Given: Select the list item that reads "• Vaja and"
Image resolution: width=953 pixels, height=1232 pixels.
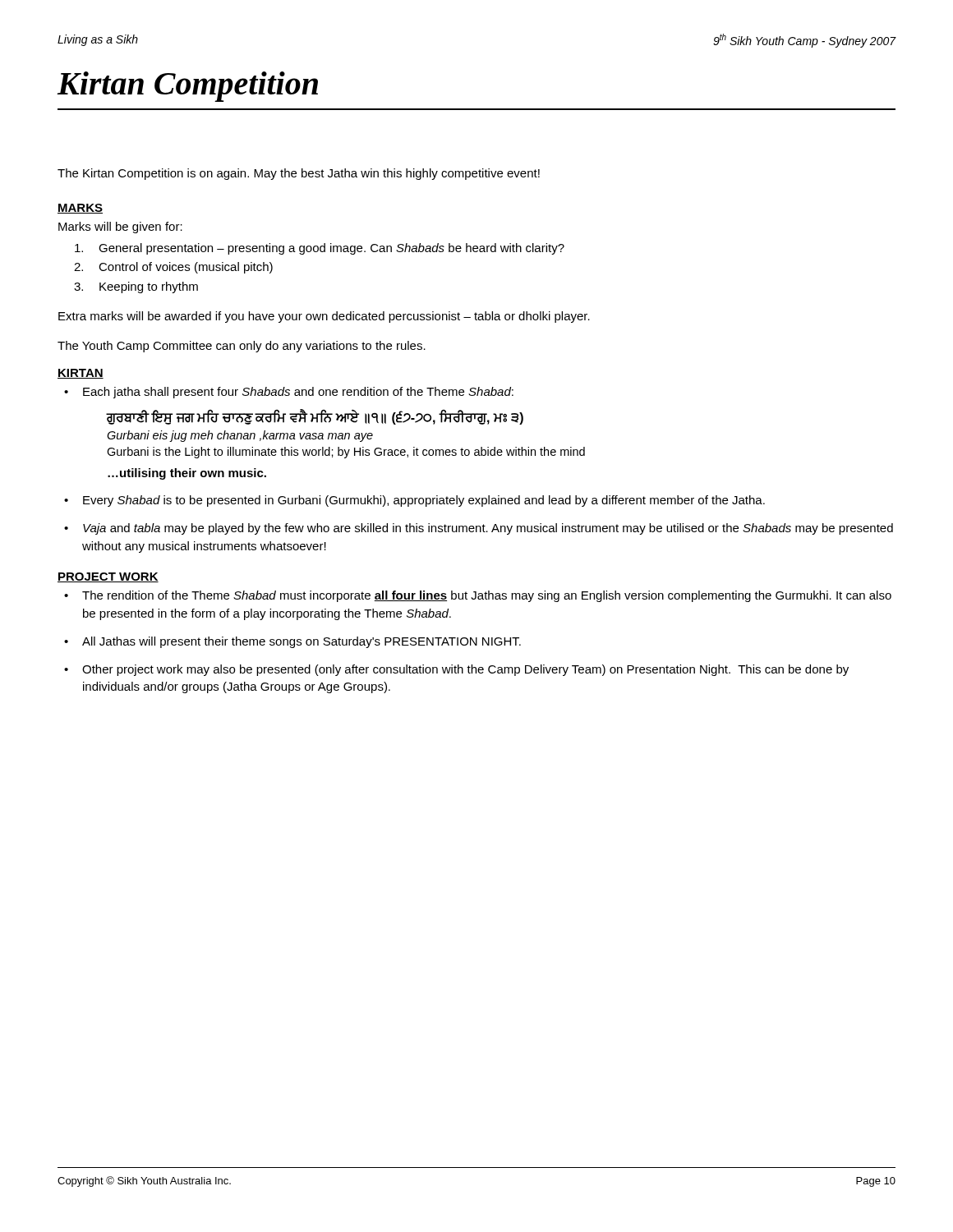Looking at the screenshot, I should point(479,536).
